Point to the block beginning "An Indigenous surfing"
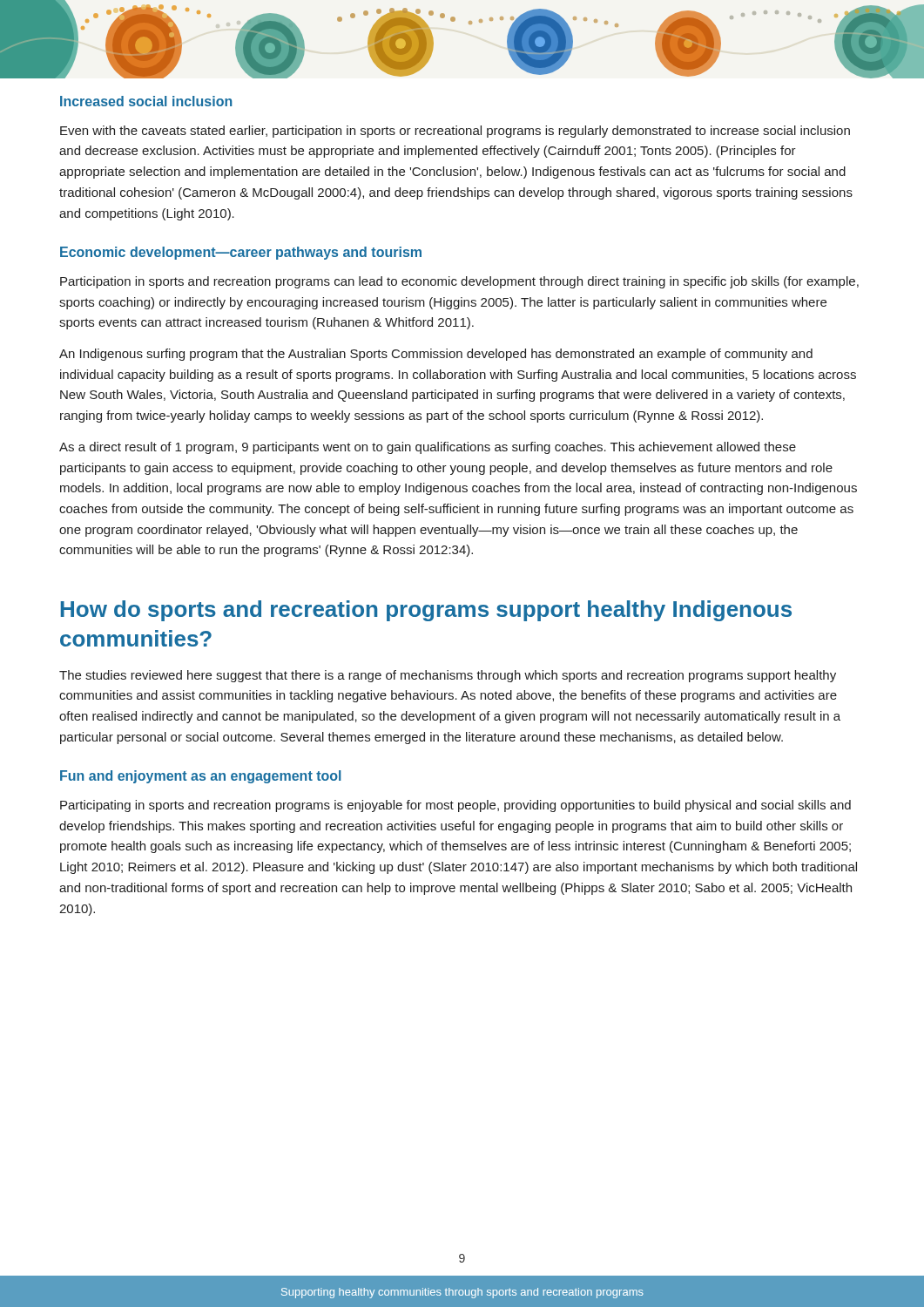The width and height of the screenshot is (924, 1307). 458,384
